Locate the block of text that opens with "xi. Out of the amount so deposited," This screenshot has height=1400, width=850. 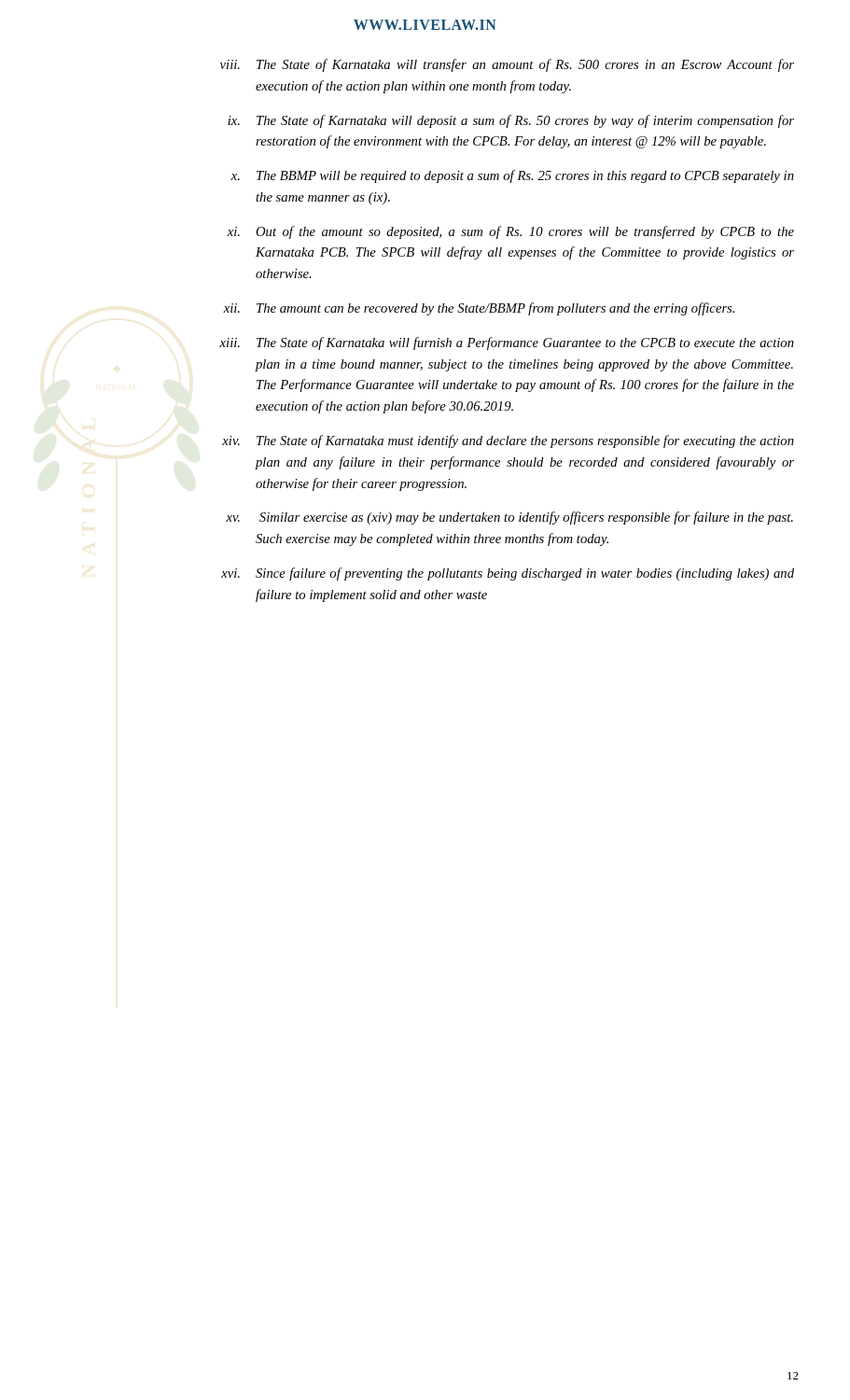point(490,253)
